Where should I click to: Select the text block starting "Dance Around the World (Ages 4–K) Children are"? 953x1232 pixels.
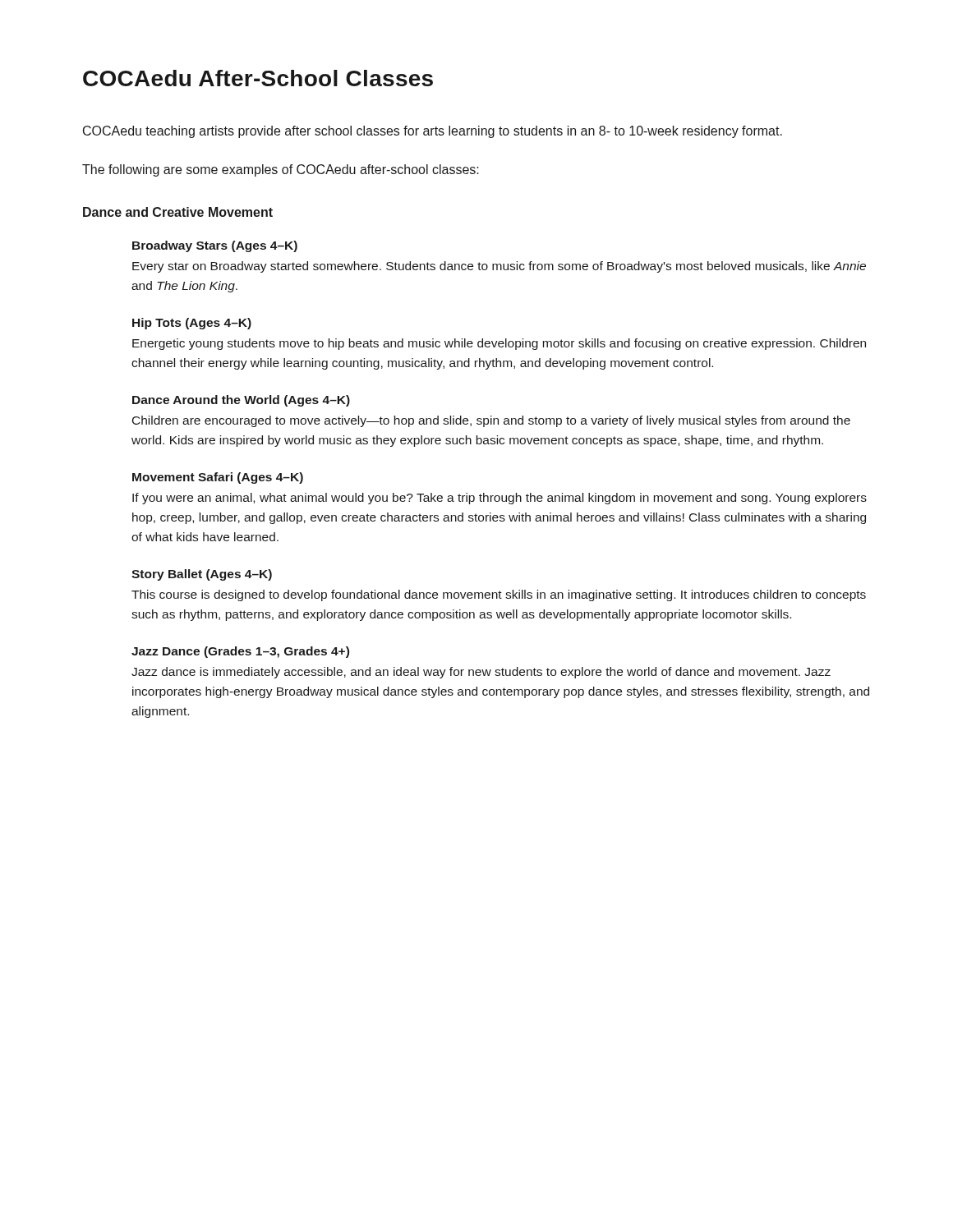click(x=501, y=421)
